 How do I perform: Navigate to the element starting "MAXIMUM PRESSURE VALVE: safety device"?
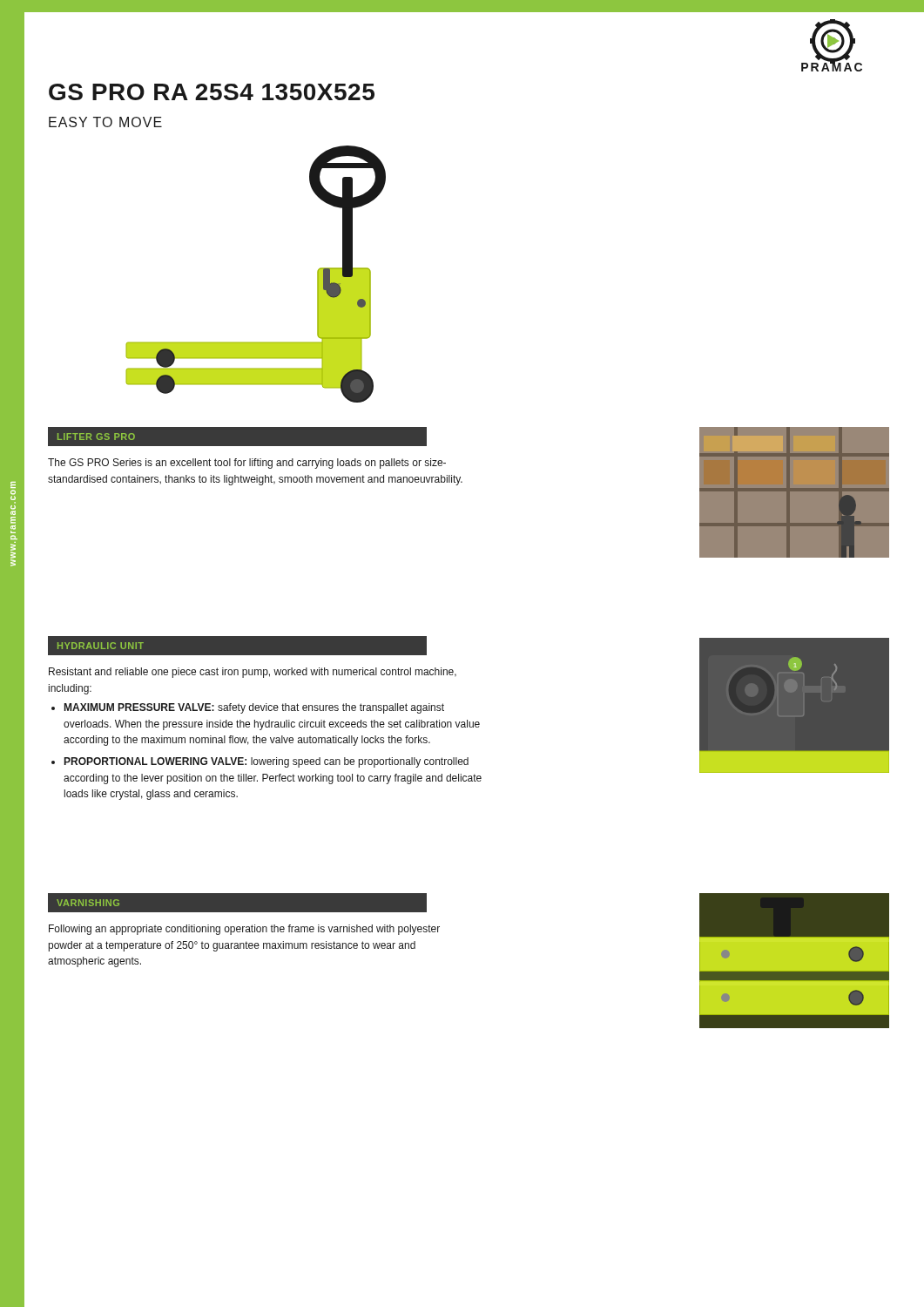point(272,724)
